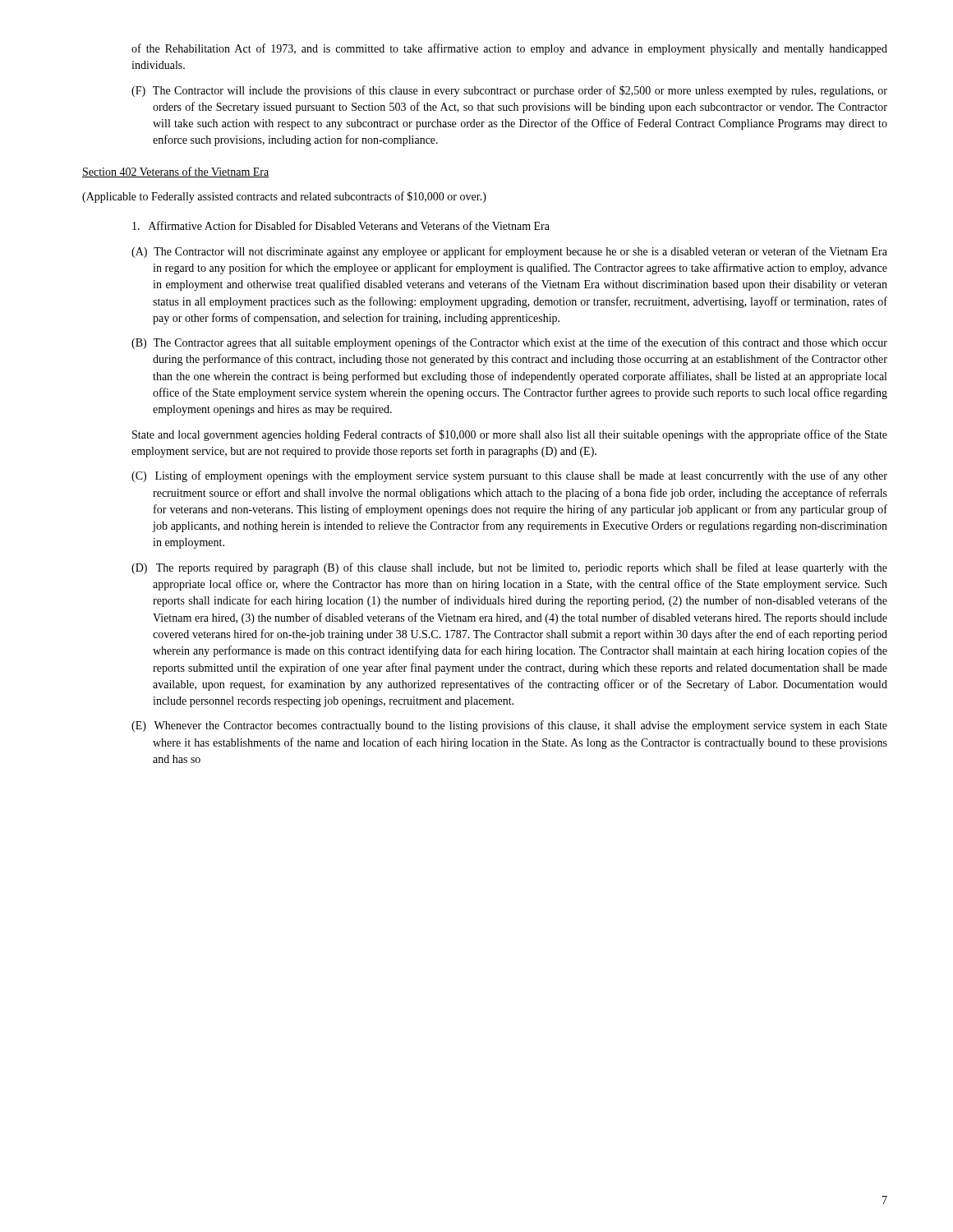Screen dimensions: 1232x953
Task: Where is the passage that starts "State and local government agencies"?
Action: click(509, 443)
